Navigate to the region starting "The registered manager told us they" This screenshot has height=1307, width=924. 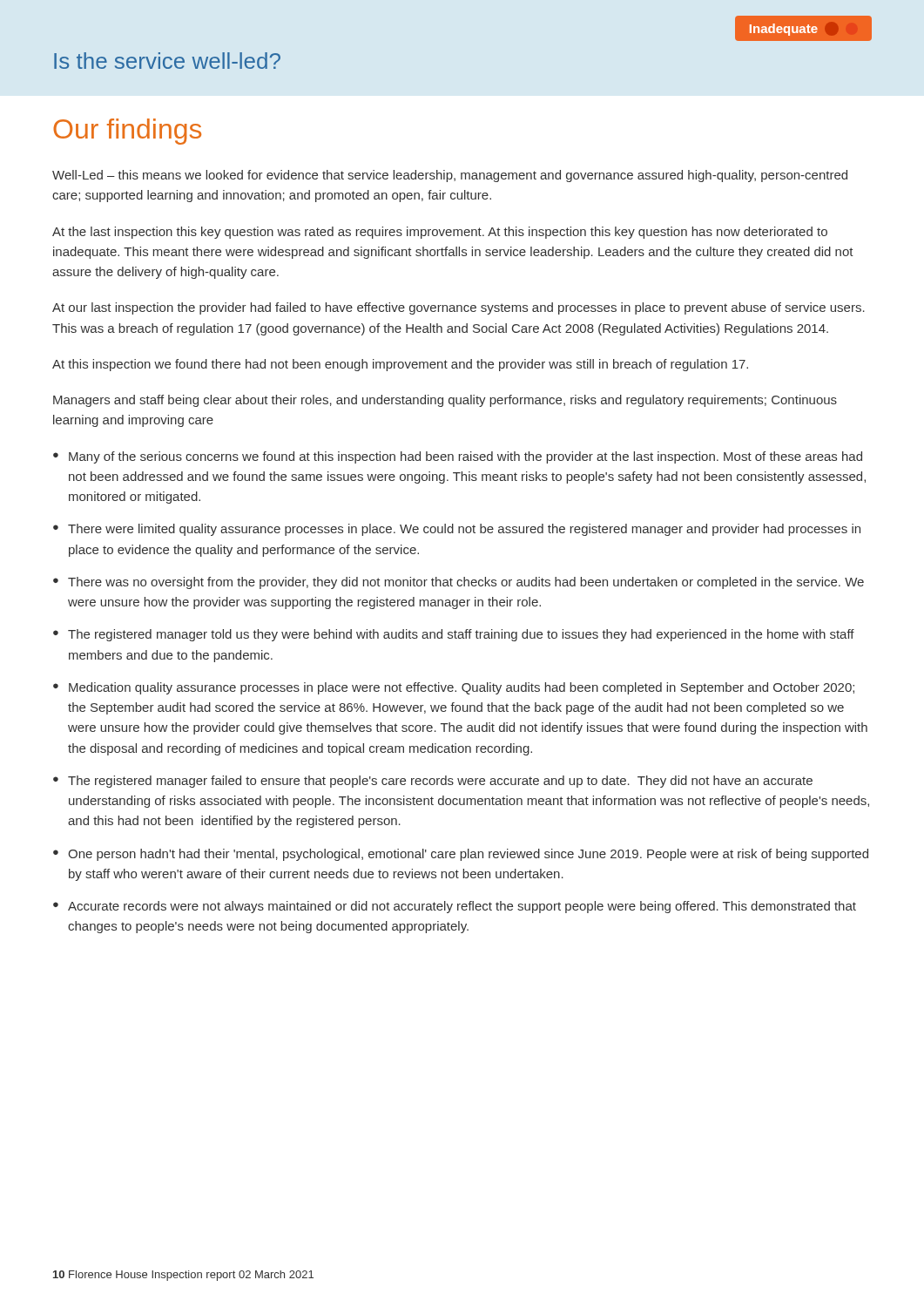point(461,644)
